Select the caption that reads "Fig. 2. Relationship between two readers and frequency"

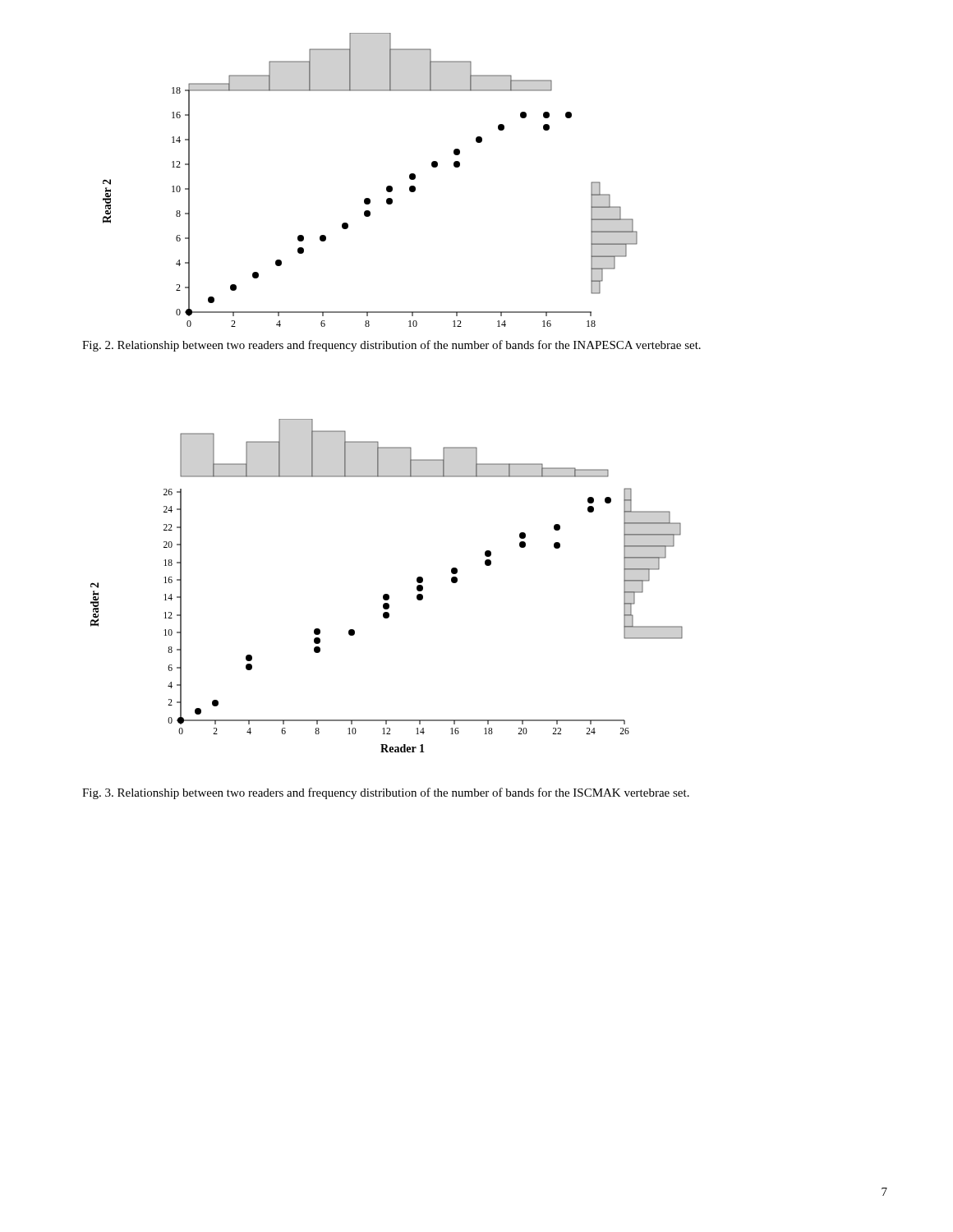click(x=419, y=345)
